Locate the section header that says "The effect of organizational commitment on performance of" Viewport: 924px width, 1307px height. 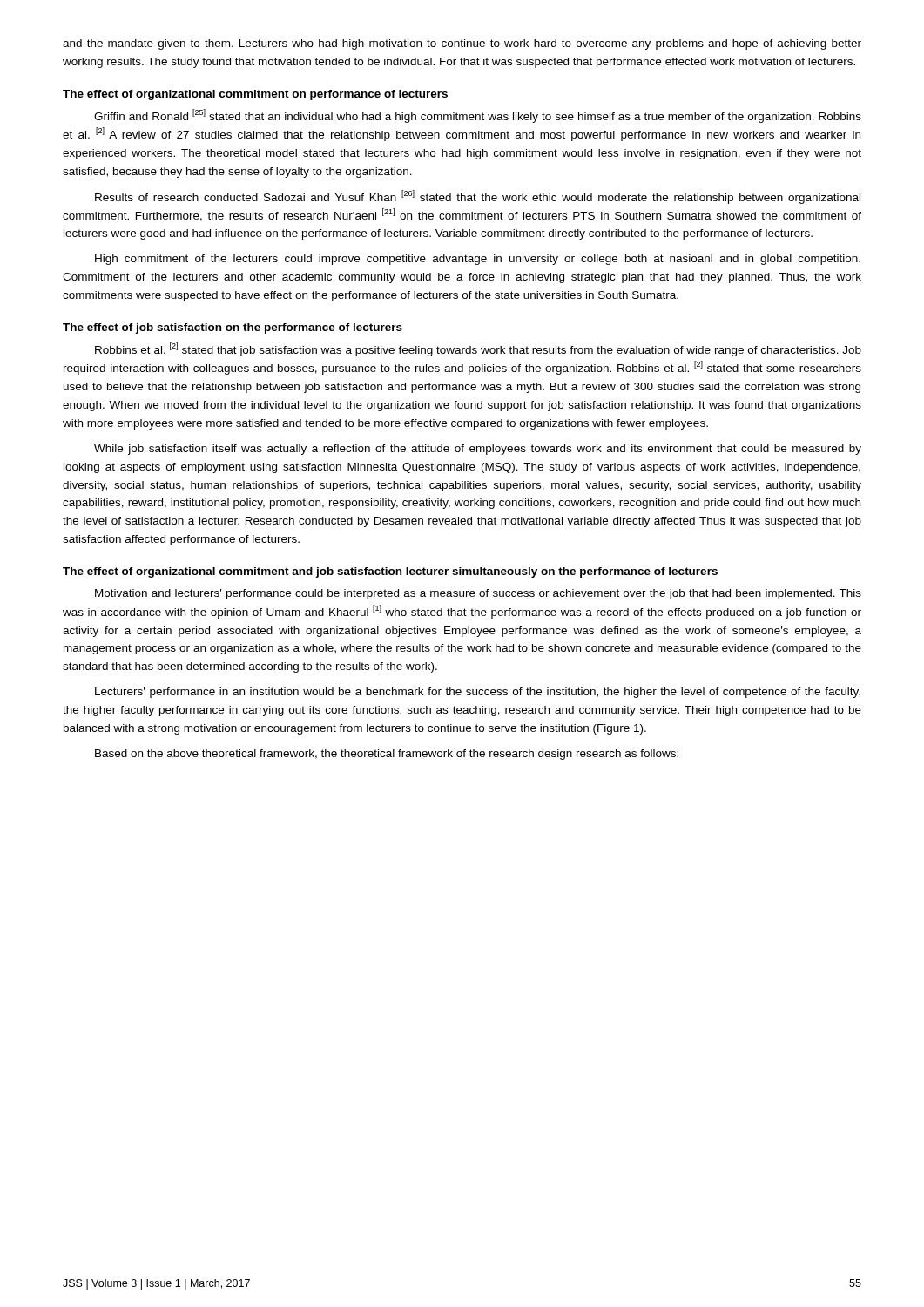pyautogui.click(x=255, y=94)
